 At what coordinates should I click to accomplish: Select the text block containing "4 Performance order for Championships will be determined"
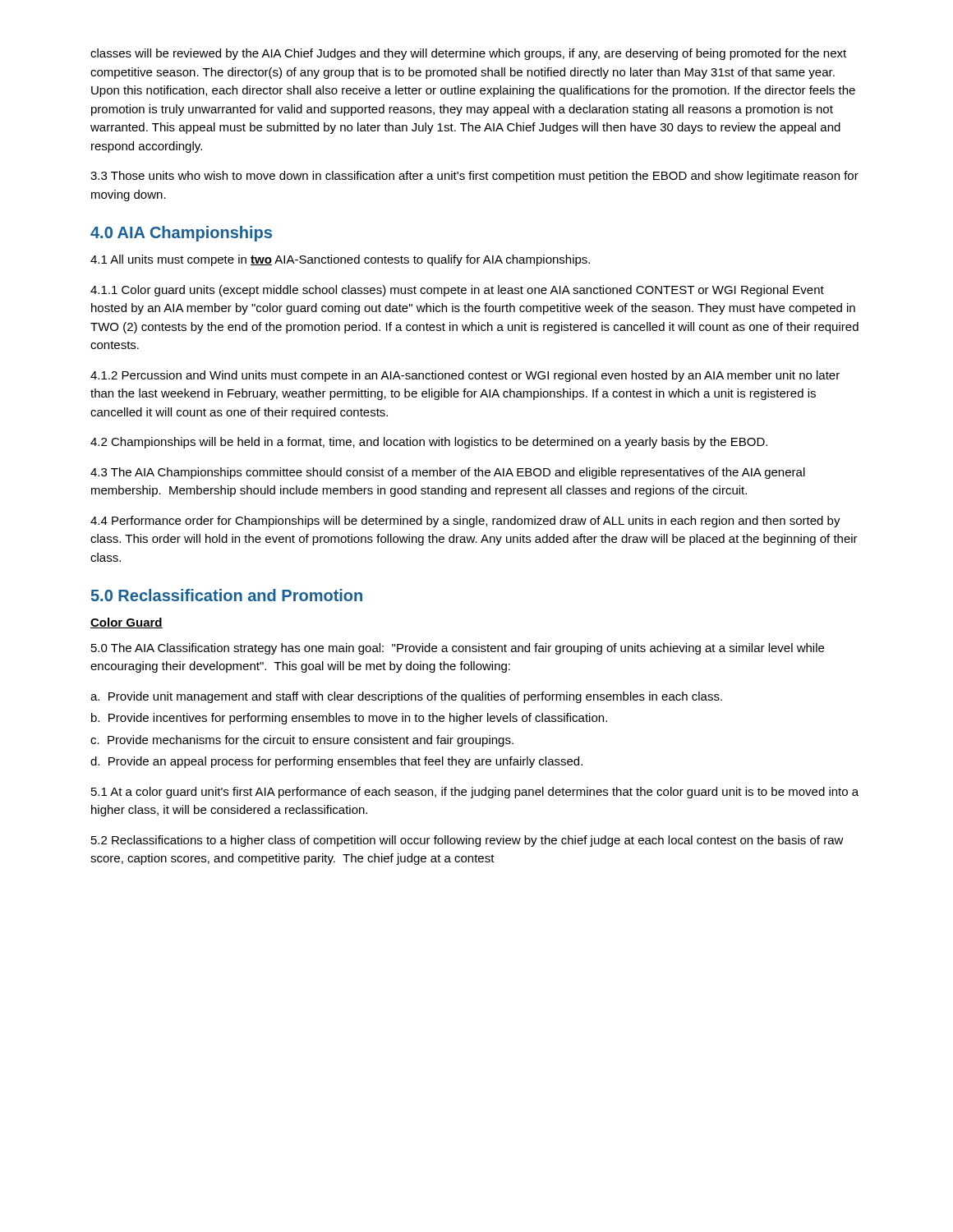coord(474,538)
